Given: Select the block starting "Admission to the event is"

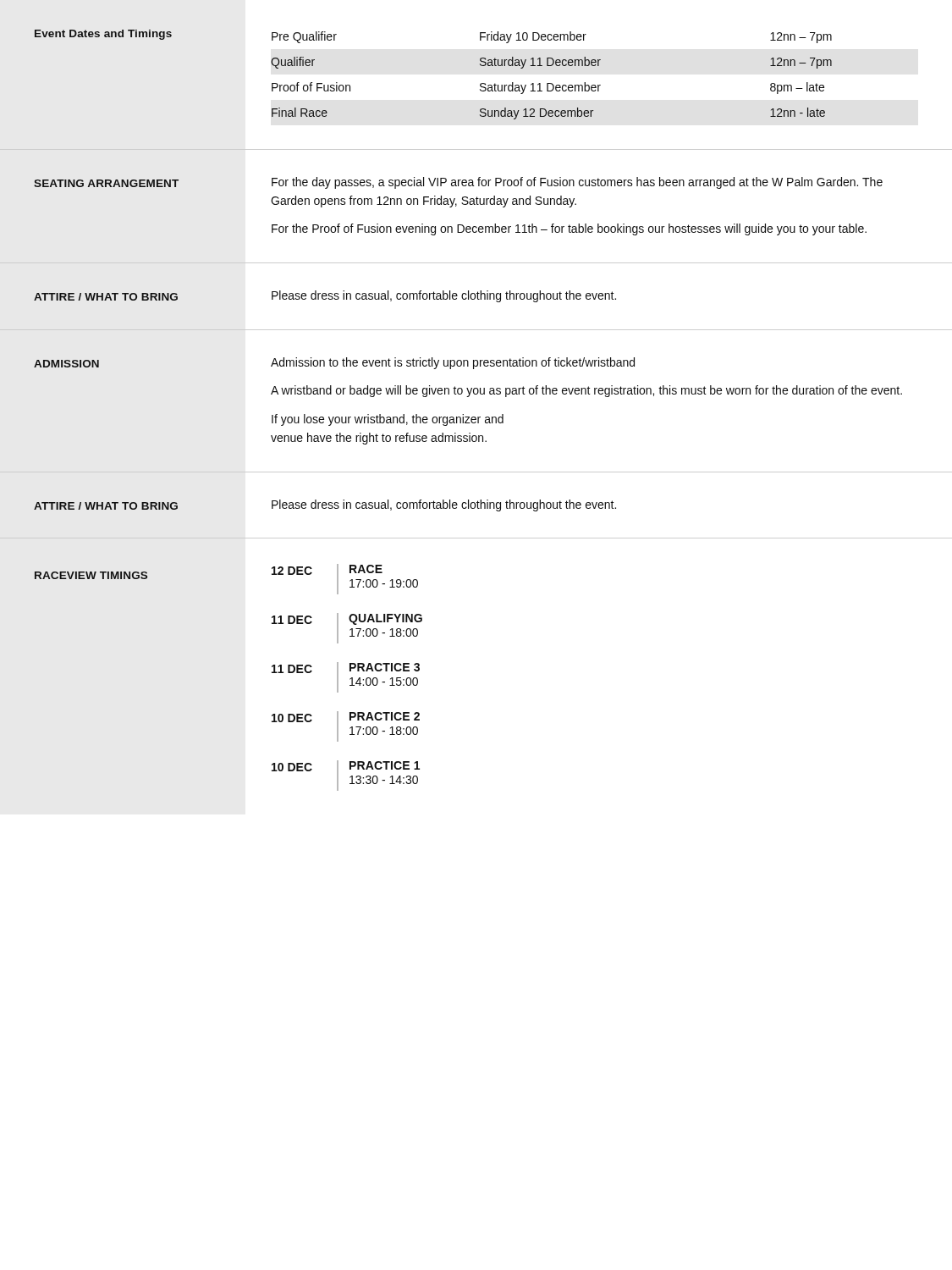Looking at the screenshot, I should coord(453,362).
